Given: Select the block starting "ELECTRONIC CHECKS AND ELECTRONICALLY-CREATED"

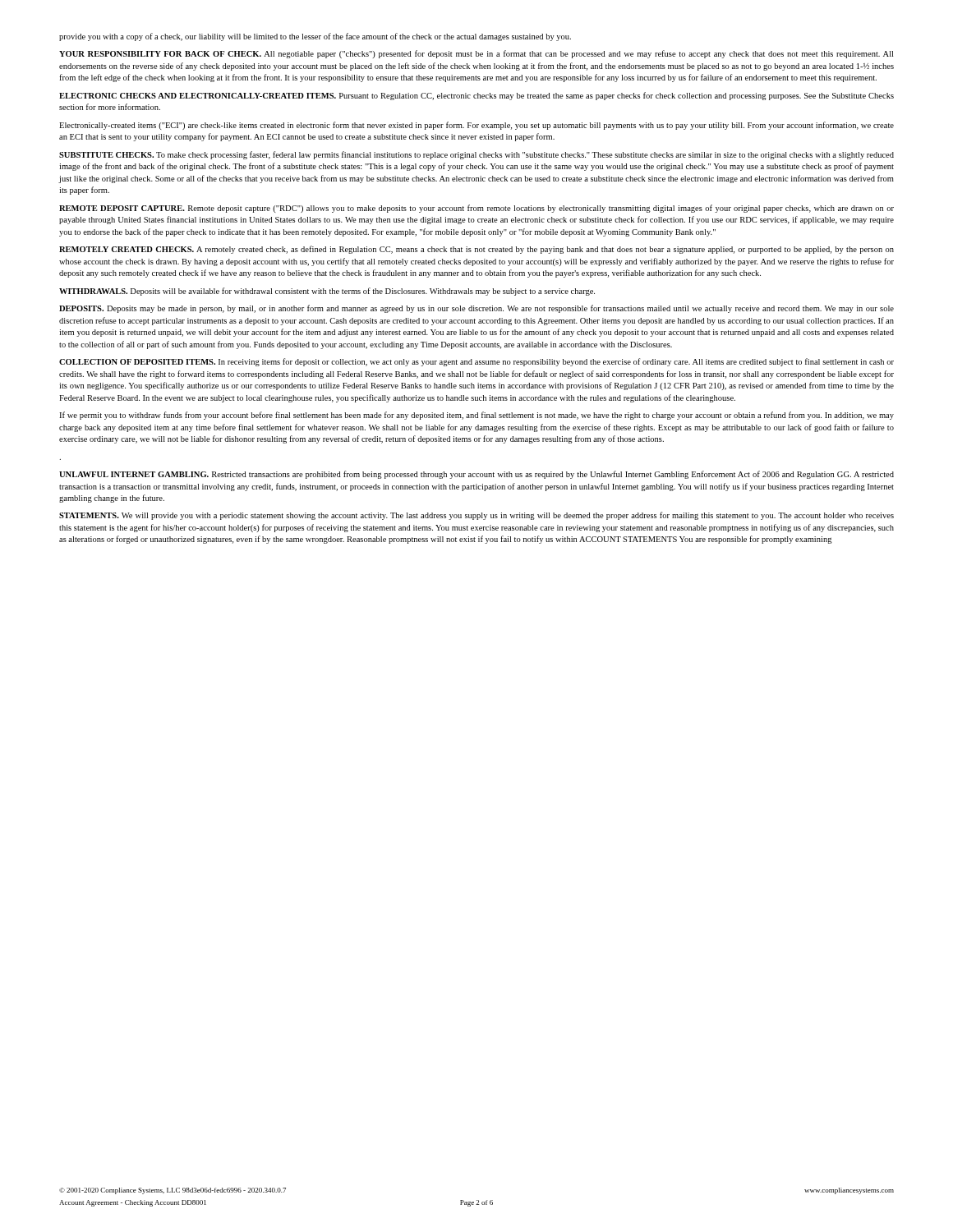Looking at the screenshot, I should (476, 102).
